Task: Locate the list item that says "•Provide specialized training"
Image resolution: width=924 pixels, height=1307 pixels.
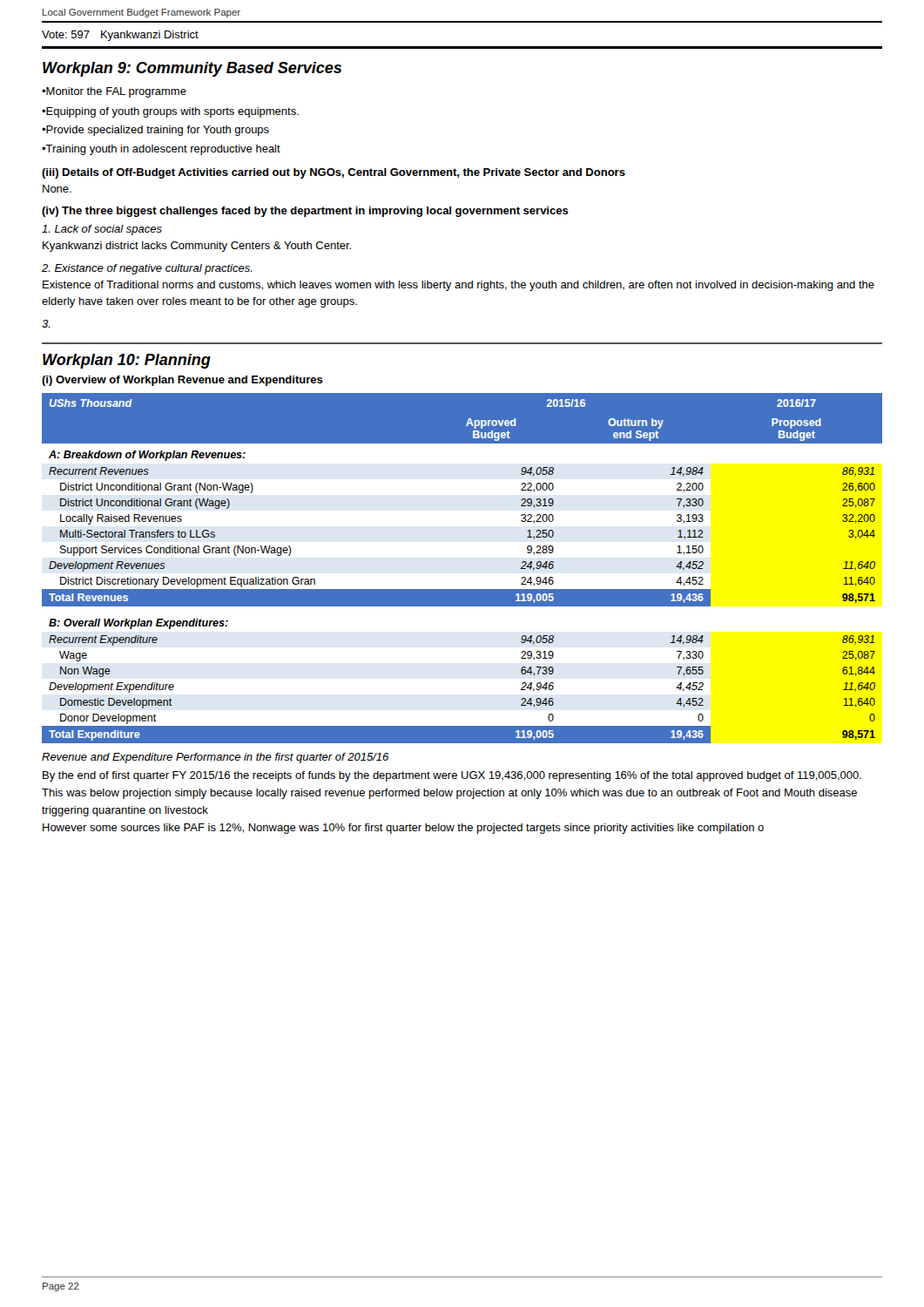Action: coord(155,129)
